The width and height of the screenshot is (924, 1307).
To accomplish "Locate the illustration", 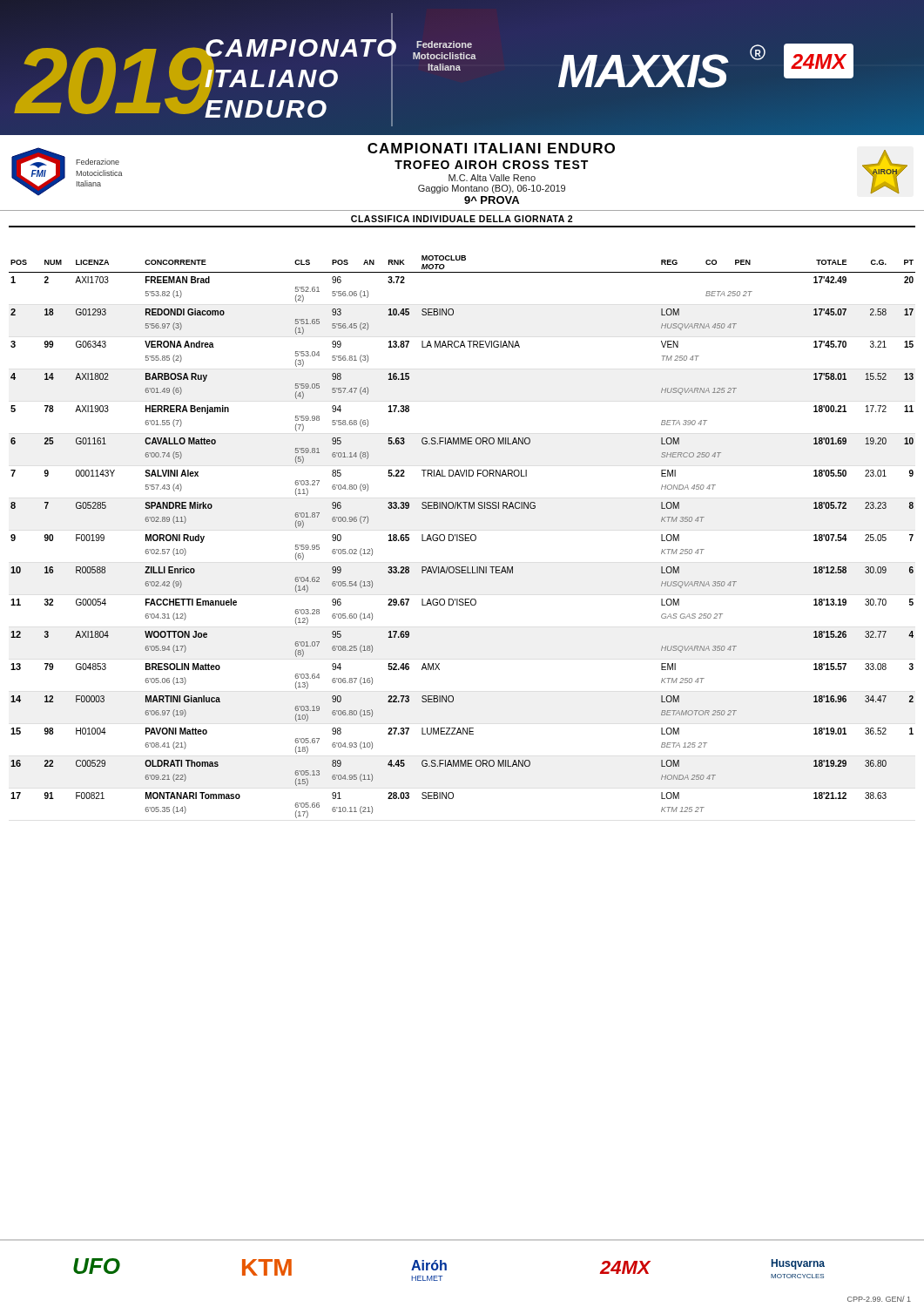I will click(x=462, y=68).
